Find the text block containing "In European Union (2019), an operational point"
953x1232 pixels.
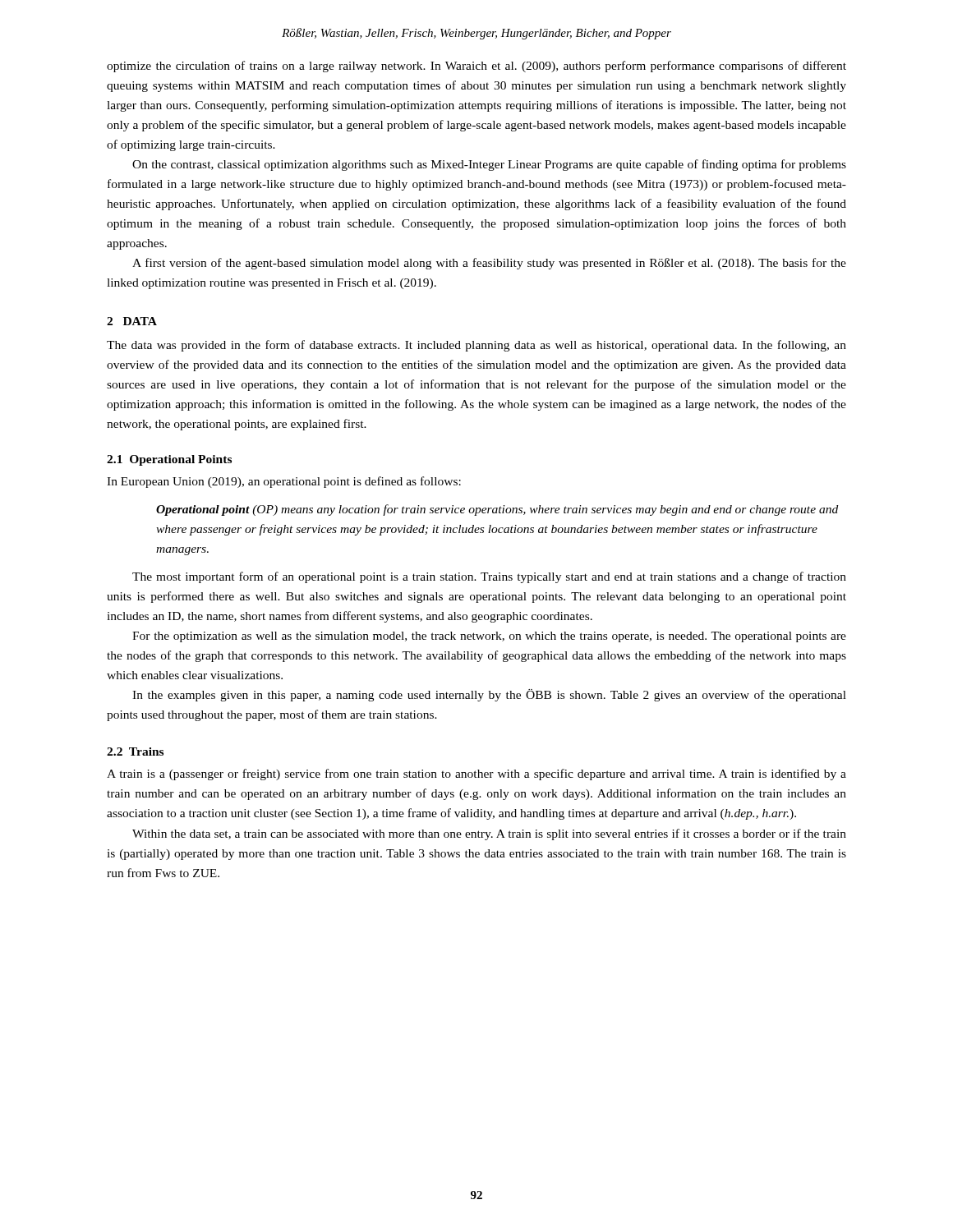(x=284, y=482)
